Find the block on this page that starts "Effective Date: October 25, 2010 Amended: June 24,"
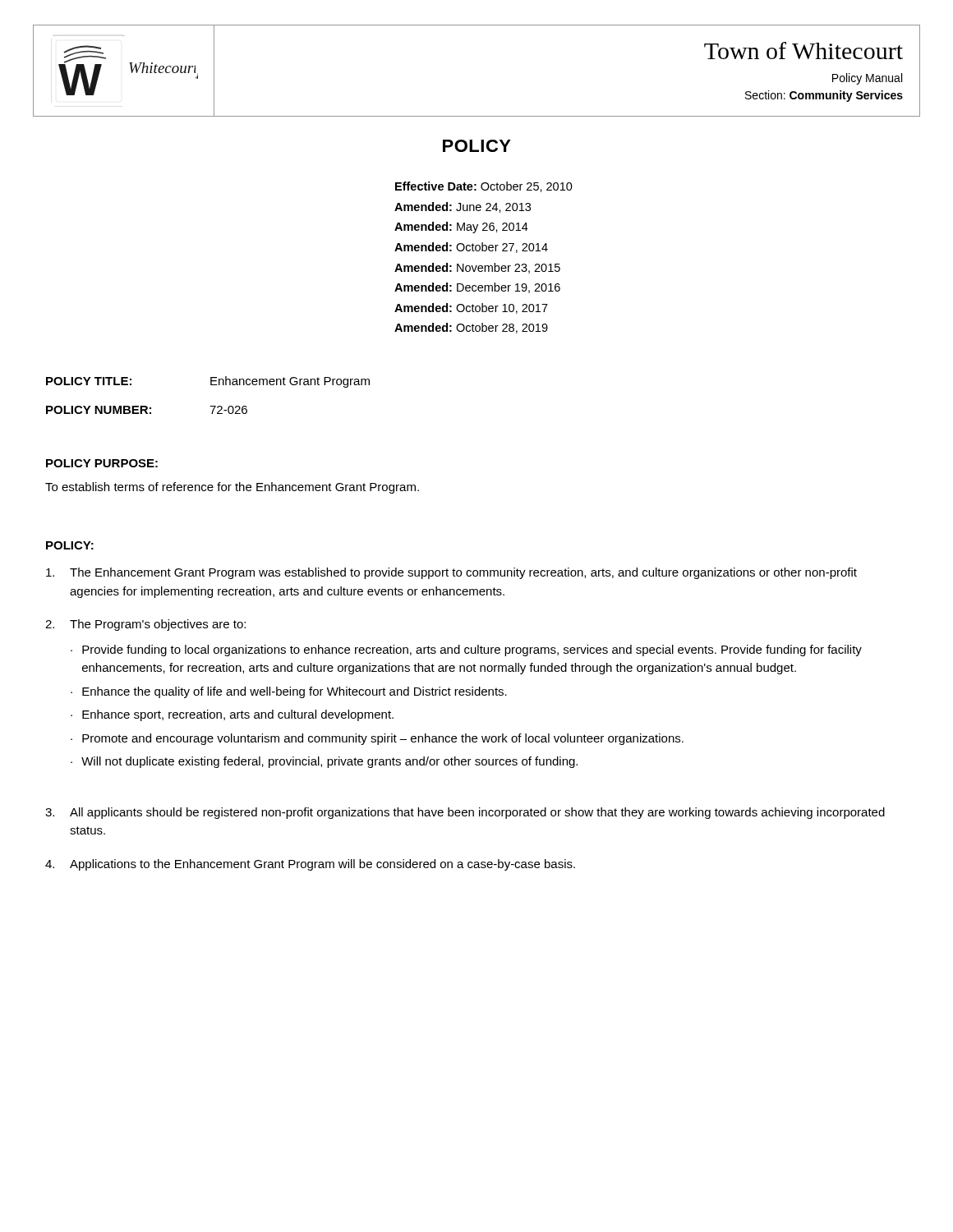The height and width of the screenshot is (1232, 953). tap(483, 257)
